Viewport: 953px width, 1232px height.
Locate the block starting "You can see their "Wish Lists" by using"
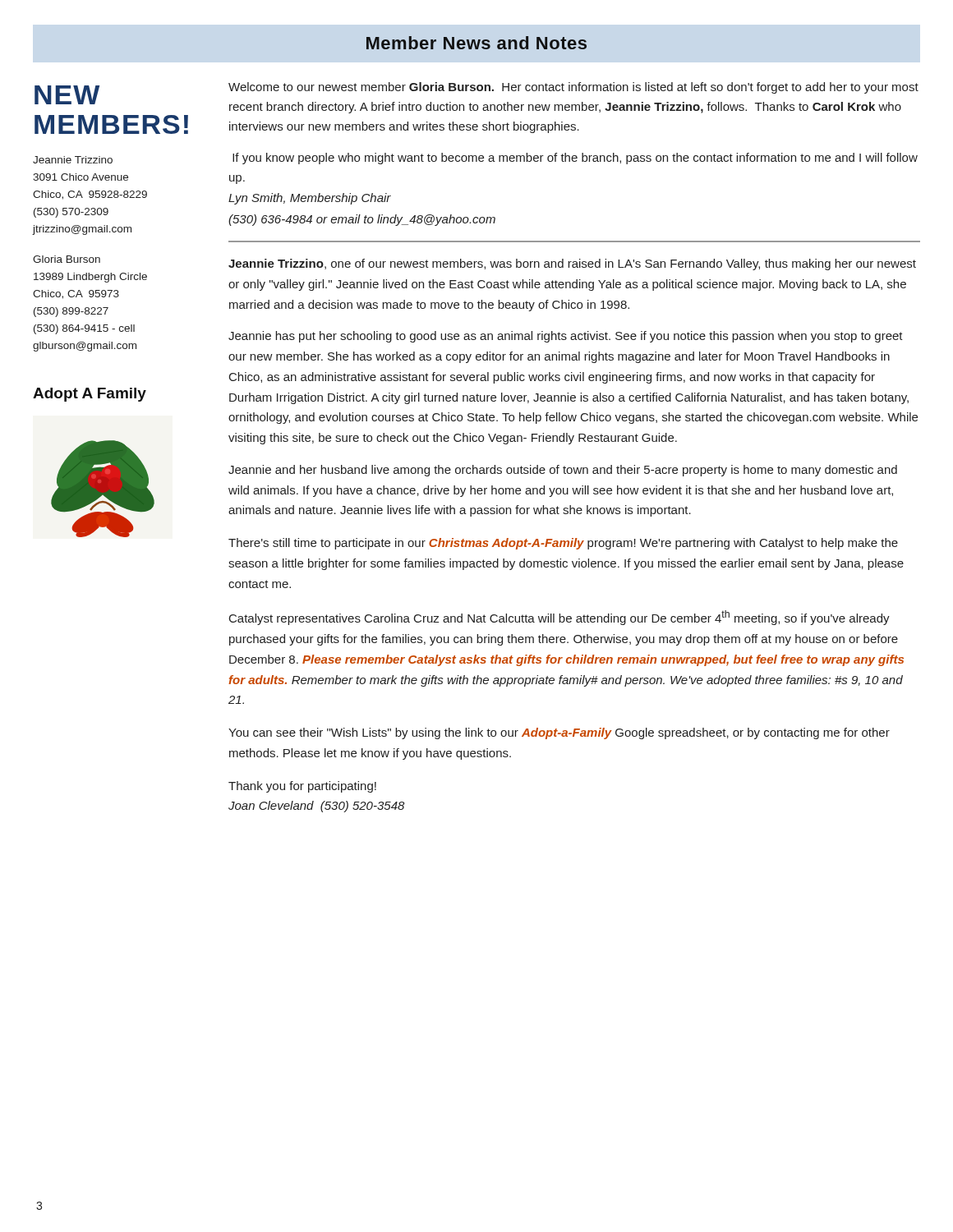click(559, 742)
